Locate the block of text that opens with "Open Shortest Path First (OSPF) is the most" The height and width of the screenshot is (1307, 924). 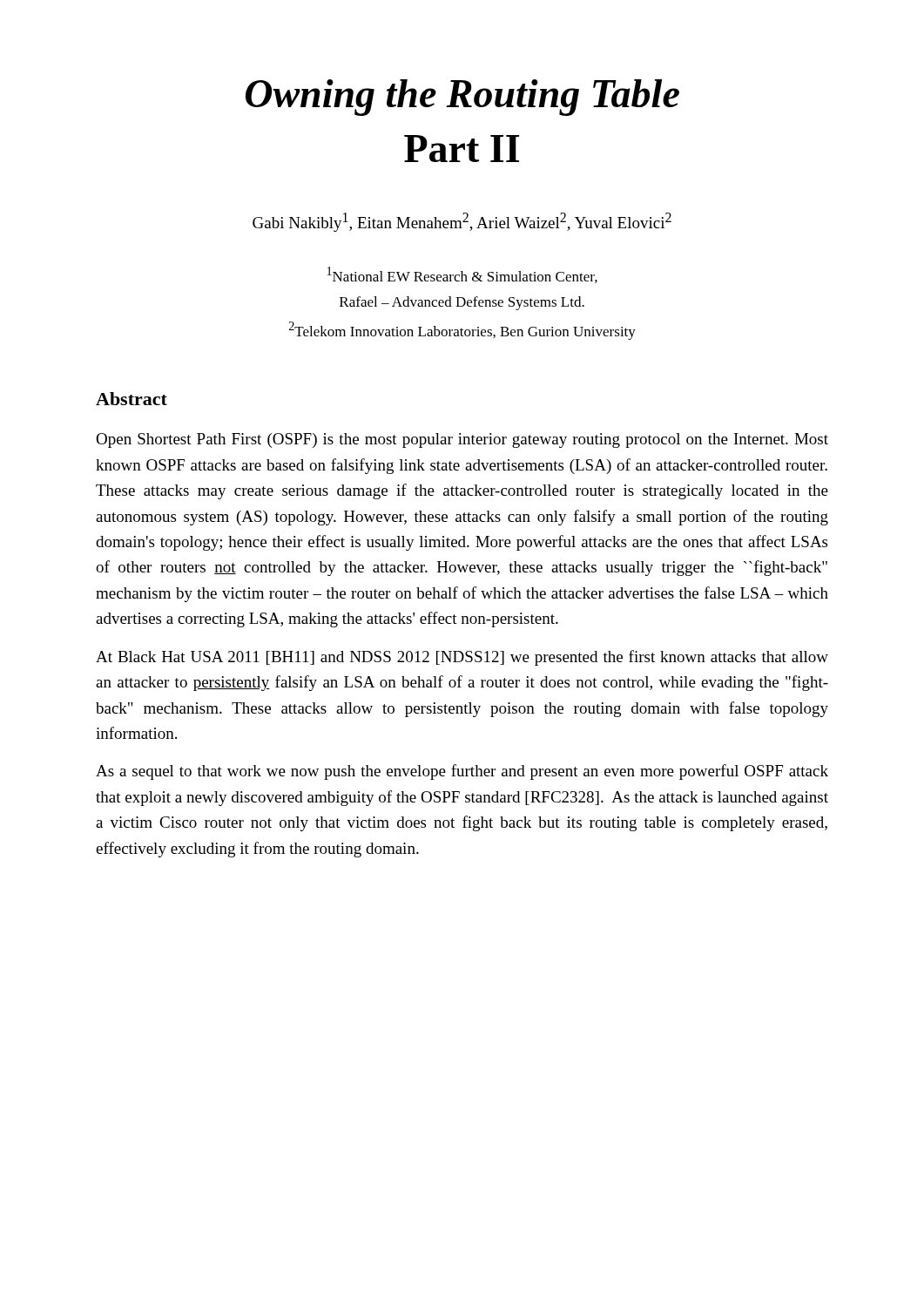(462, 529)
